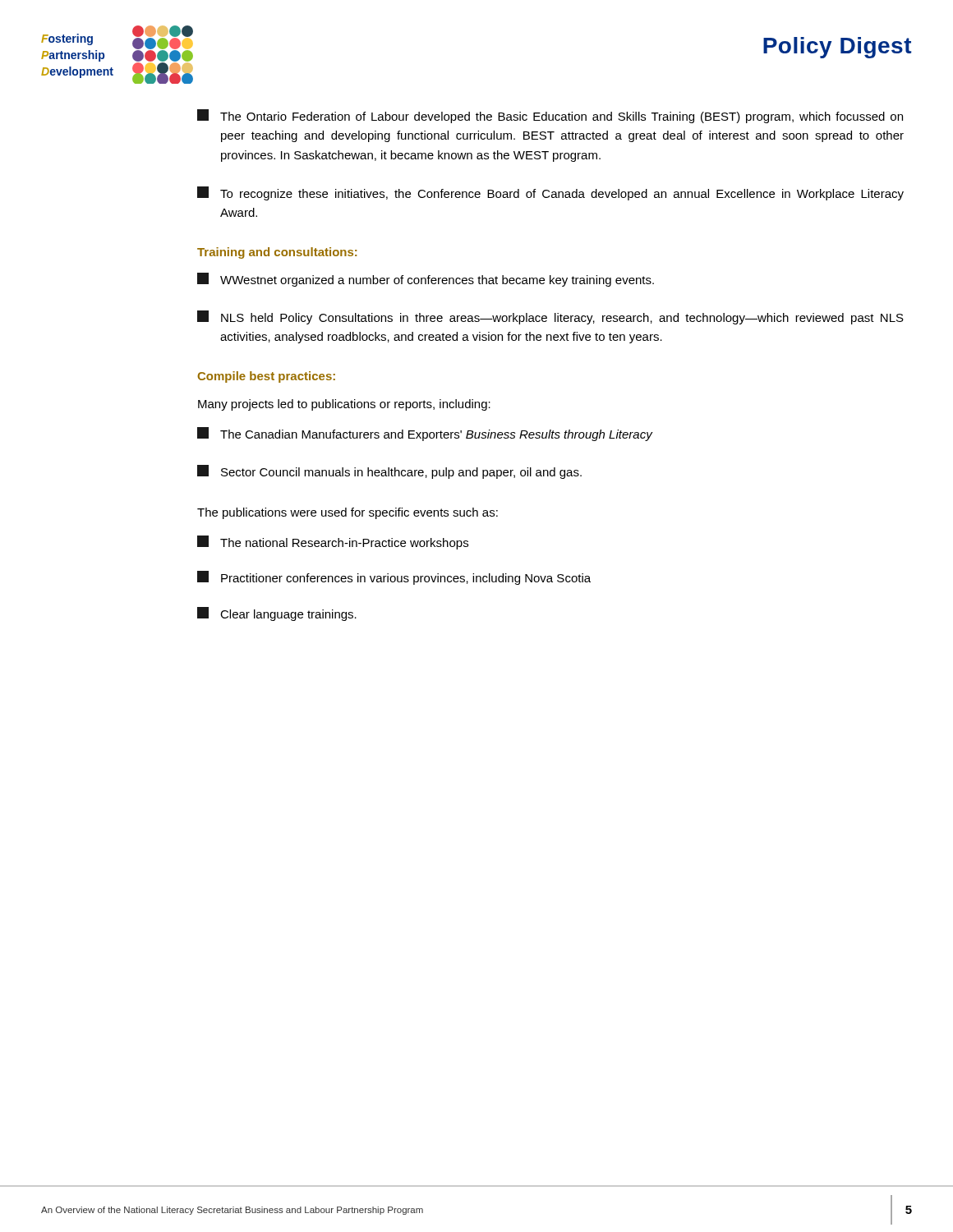Click on the text block starting "Compile best practices:"
The image size is (953, 1232).
pos(267,376)
